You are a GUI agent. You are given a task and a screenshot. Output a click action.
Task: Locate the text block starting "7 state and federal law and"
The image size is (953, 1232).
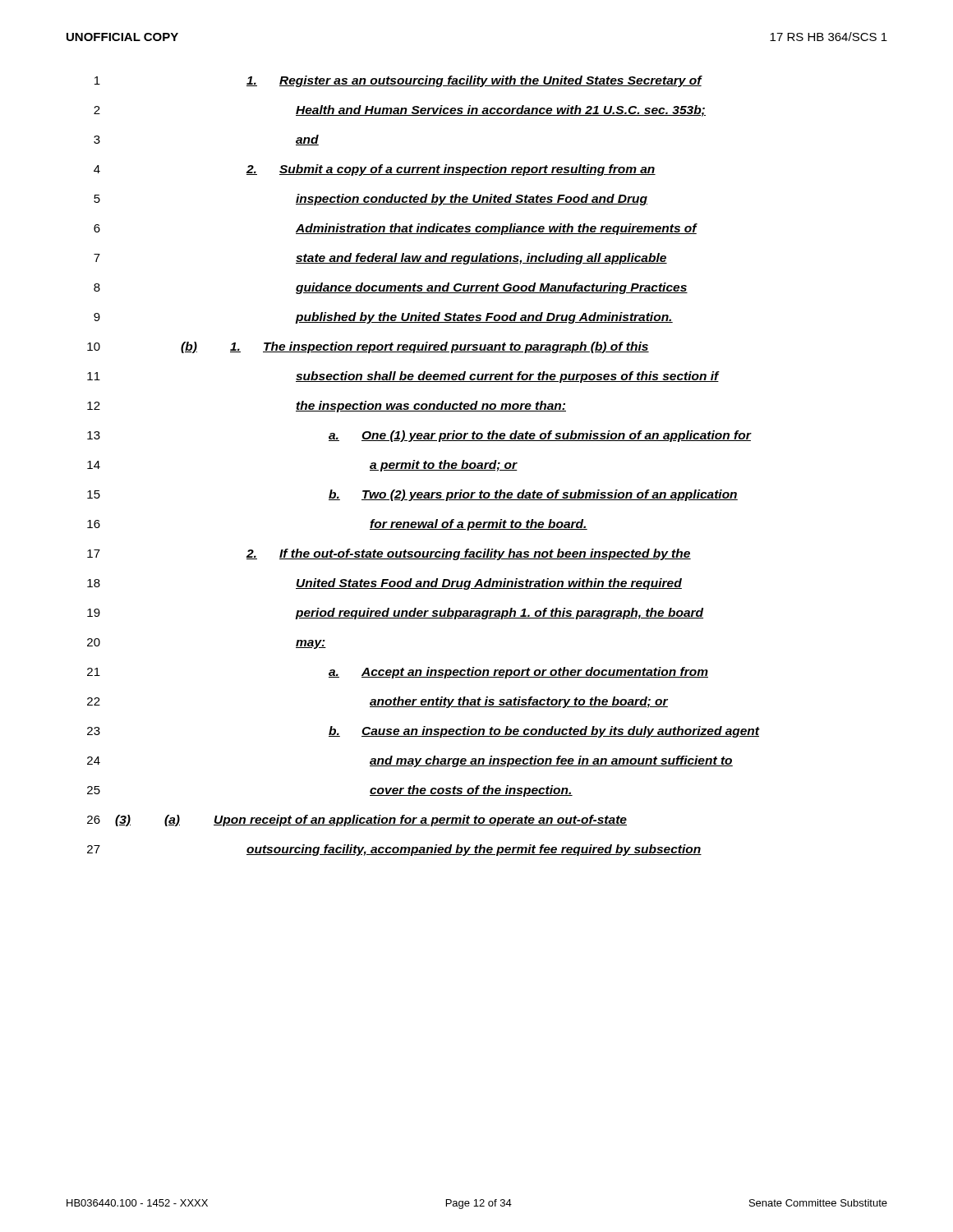(476, 258)
